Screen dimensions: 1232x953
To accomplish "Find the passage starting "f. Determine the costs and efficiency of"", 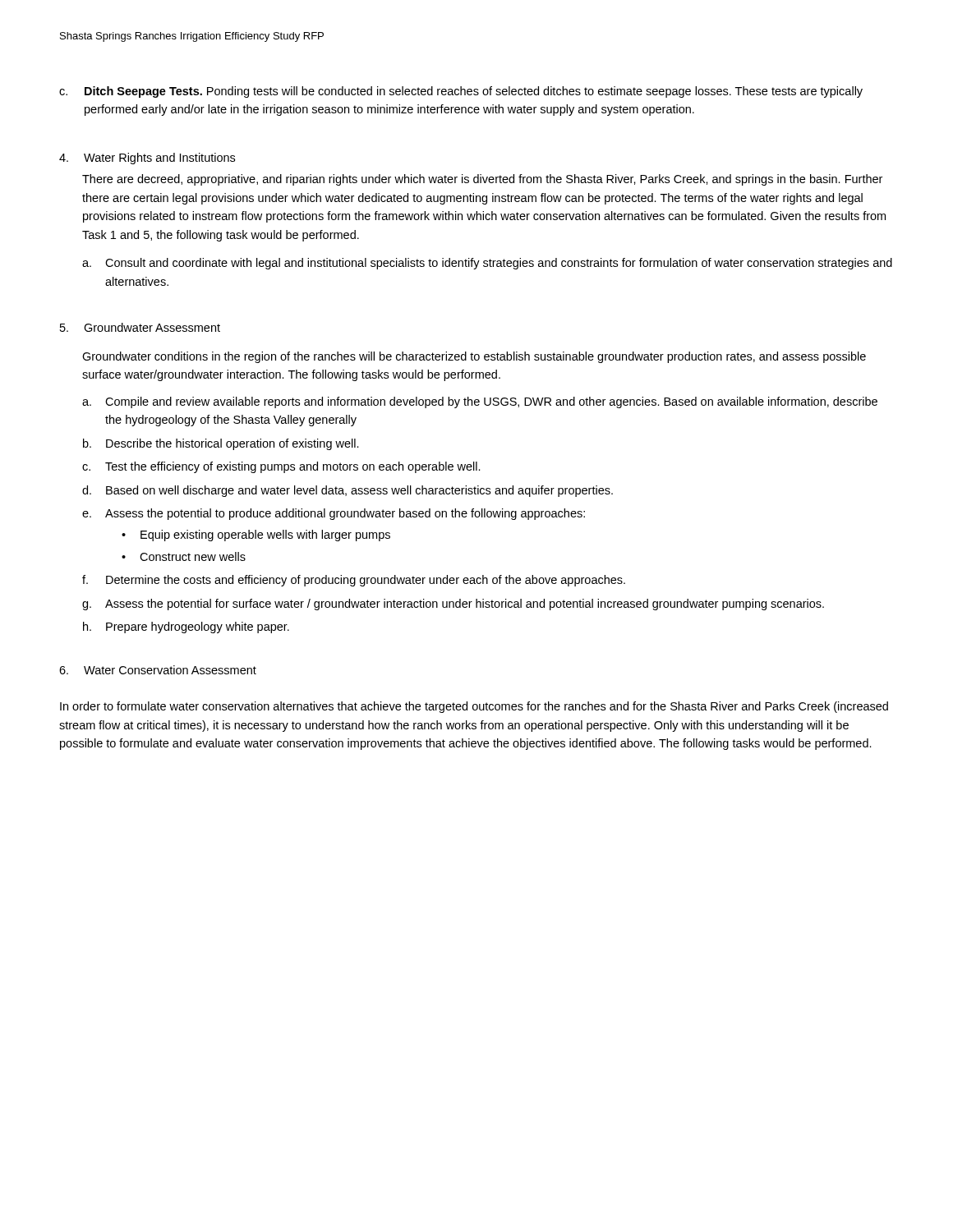I will (354, 580).
